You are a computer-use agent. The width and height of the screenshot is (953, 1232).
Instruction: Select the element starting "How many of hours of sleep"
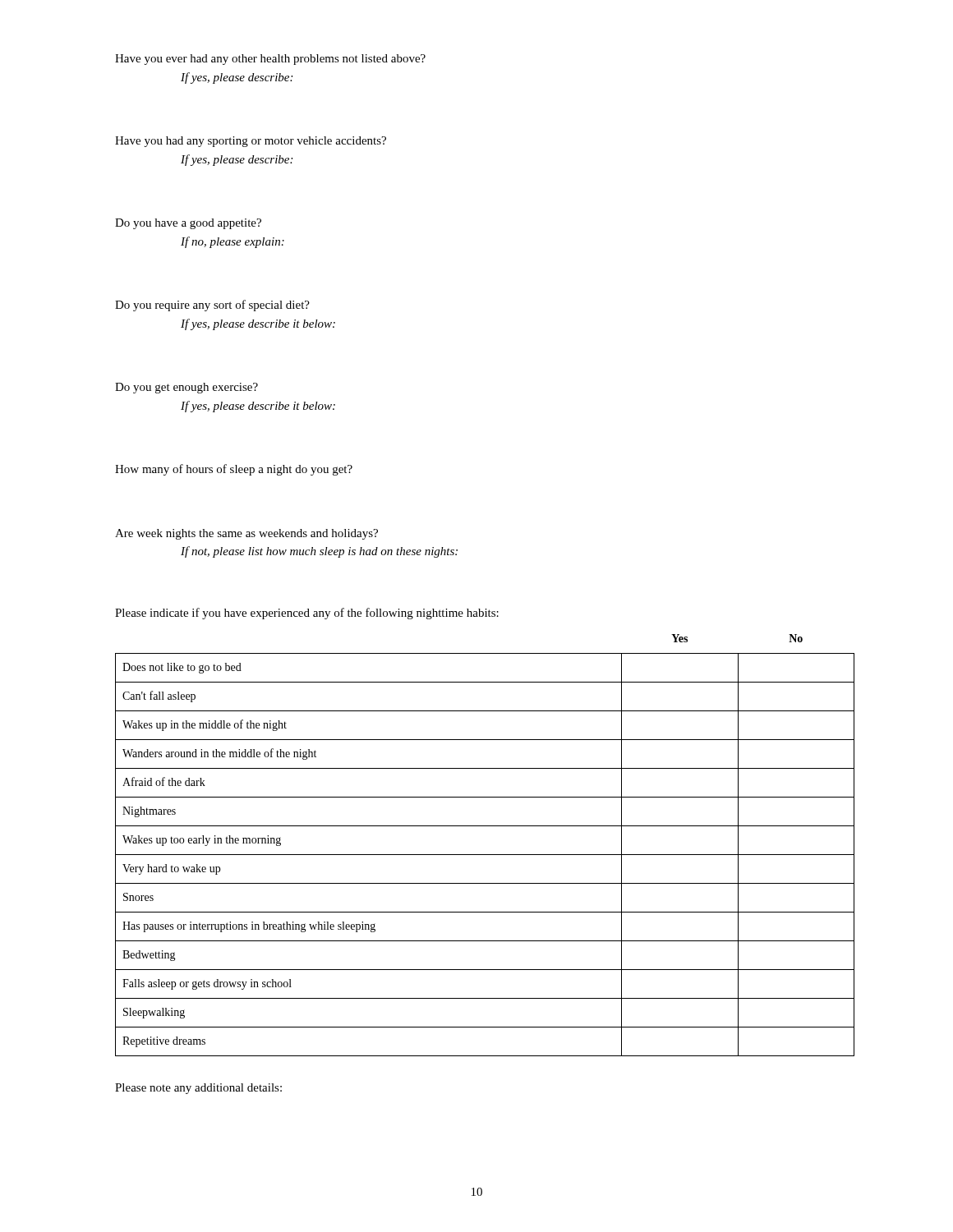pyautogui.click(x=234, y=470)
